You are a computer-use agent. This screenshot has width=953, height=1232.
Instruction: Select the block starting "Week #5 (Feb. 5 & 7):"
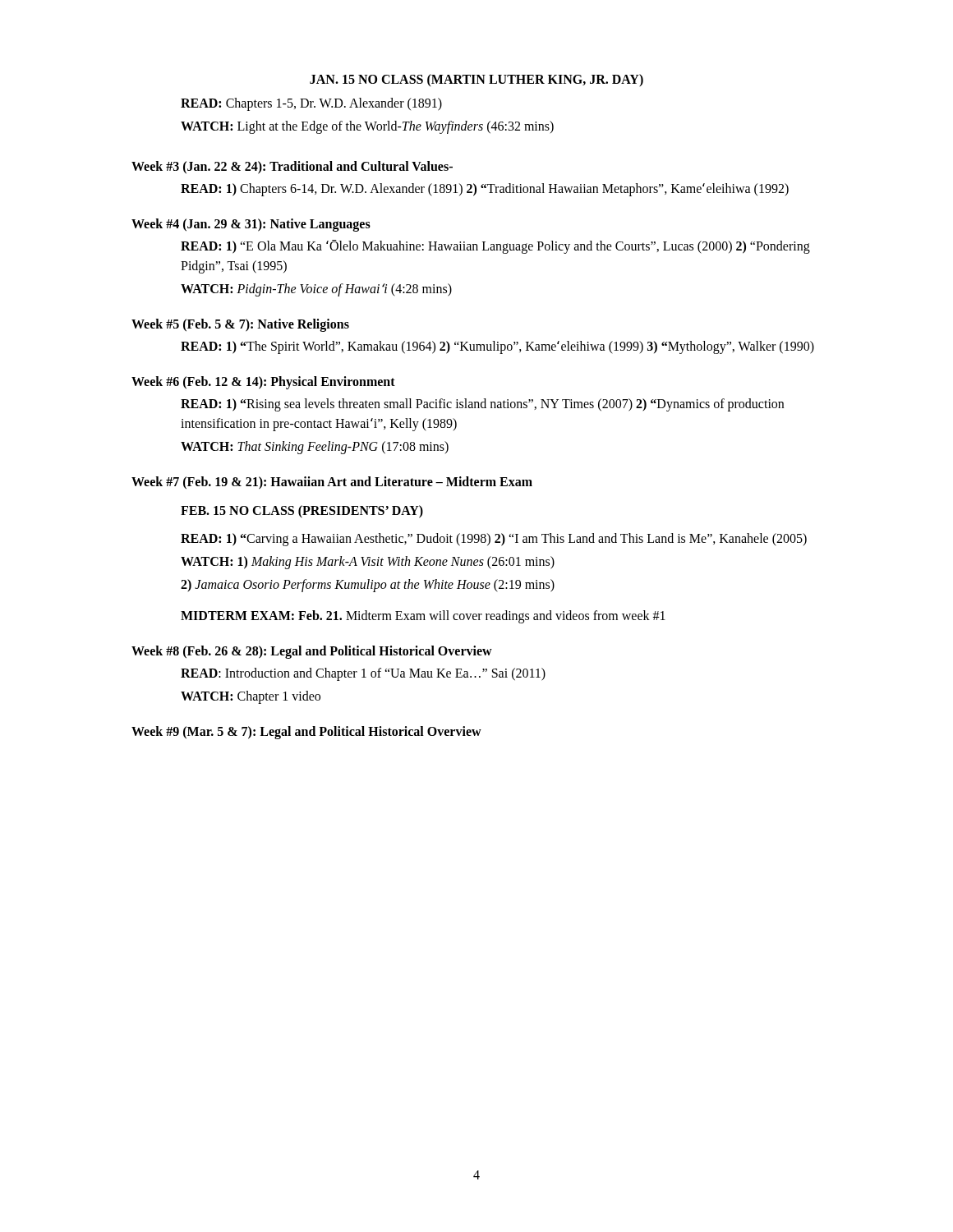(x=240, y=324)
